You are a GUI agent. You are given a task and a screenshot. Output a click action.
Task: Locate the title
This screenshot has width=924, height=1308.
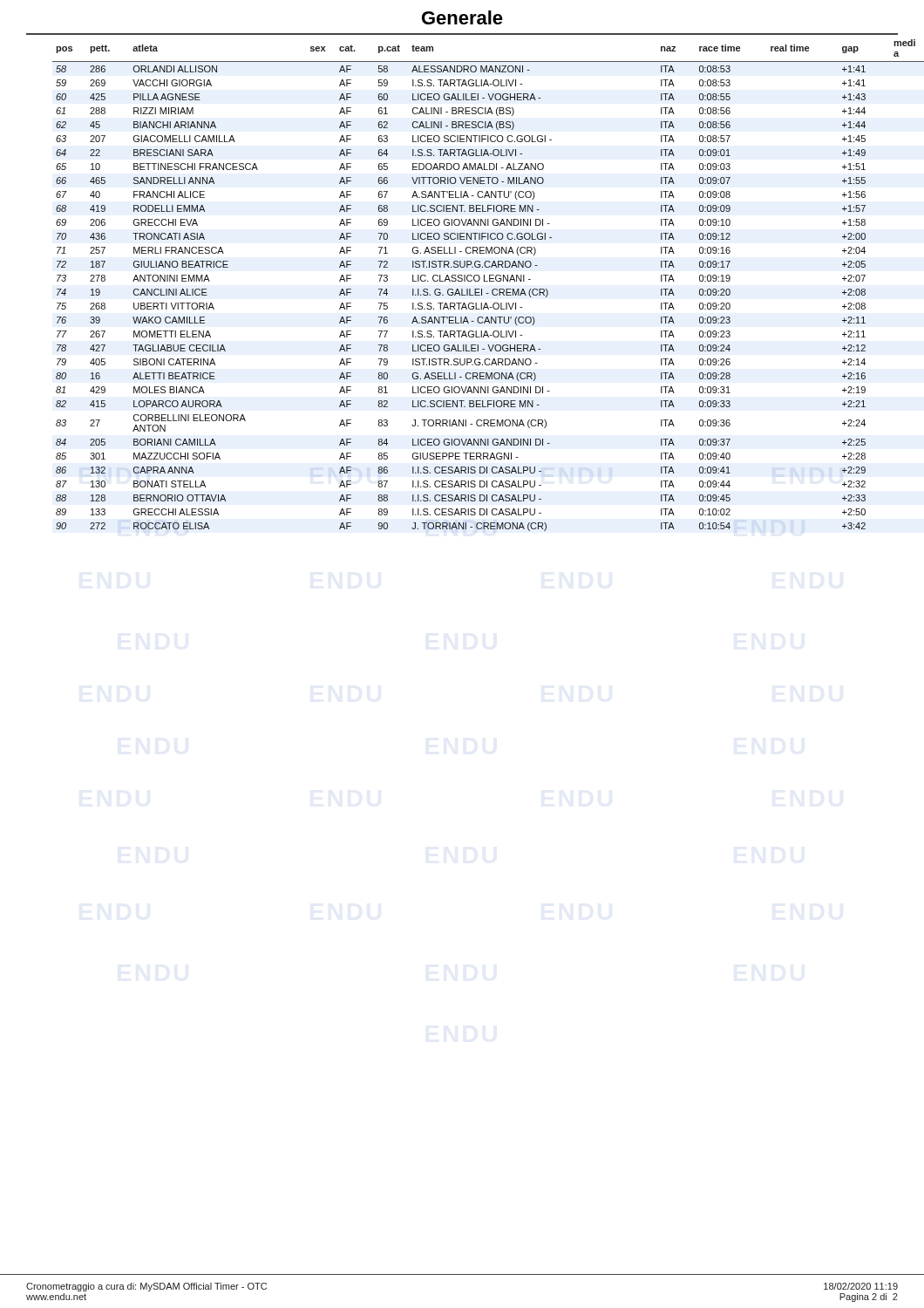462,18
